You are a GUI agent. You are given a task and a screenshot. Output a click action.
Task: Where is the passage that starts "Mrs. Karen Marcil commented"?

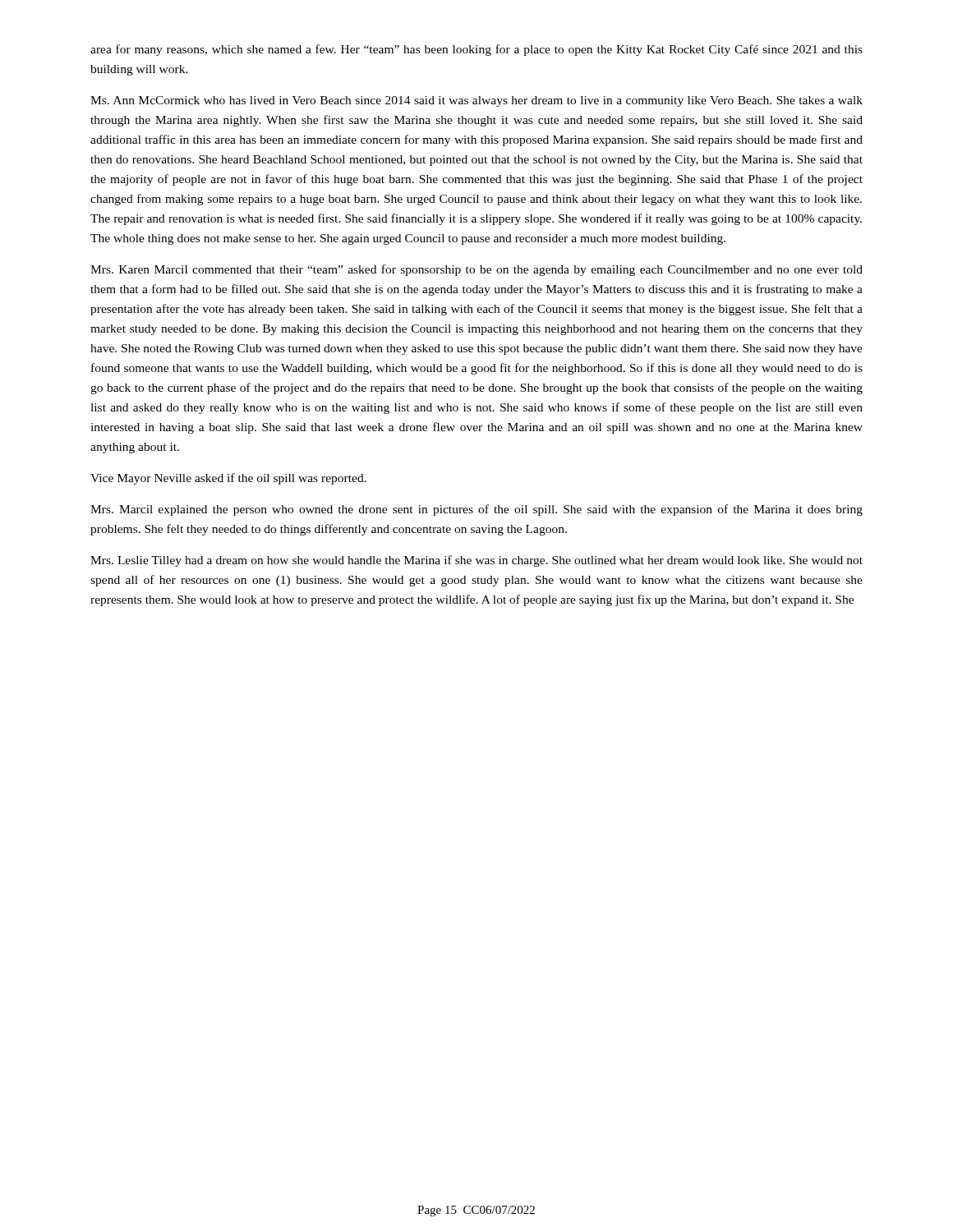[x=476, y=358]
